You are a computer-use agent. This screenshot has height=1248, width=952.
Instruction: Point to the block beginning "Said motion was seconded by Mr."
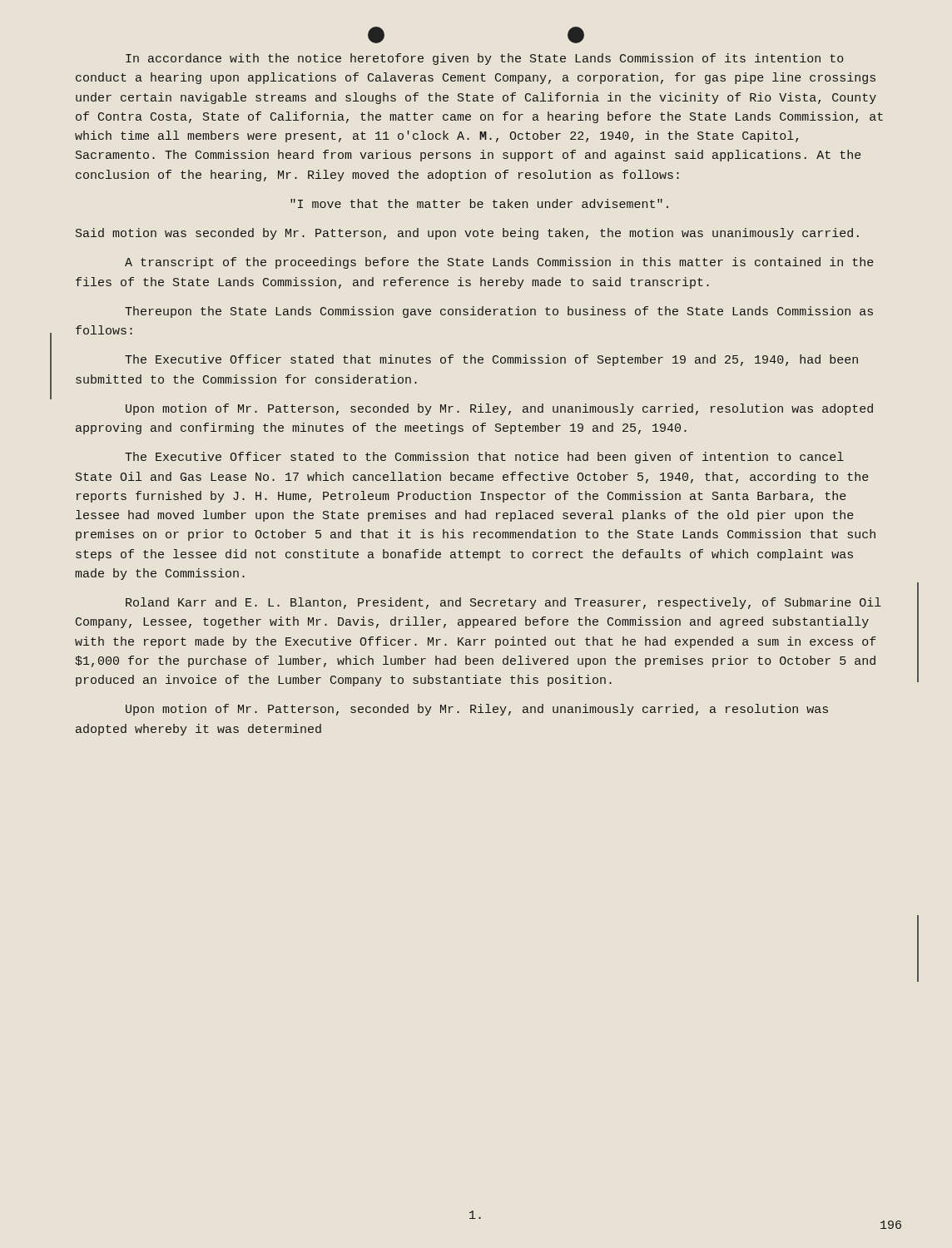pos(468,234)
